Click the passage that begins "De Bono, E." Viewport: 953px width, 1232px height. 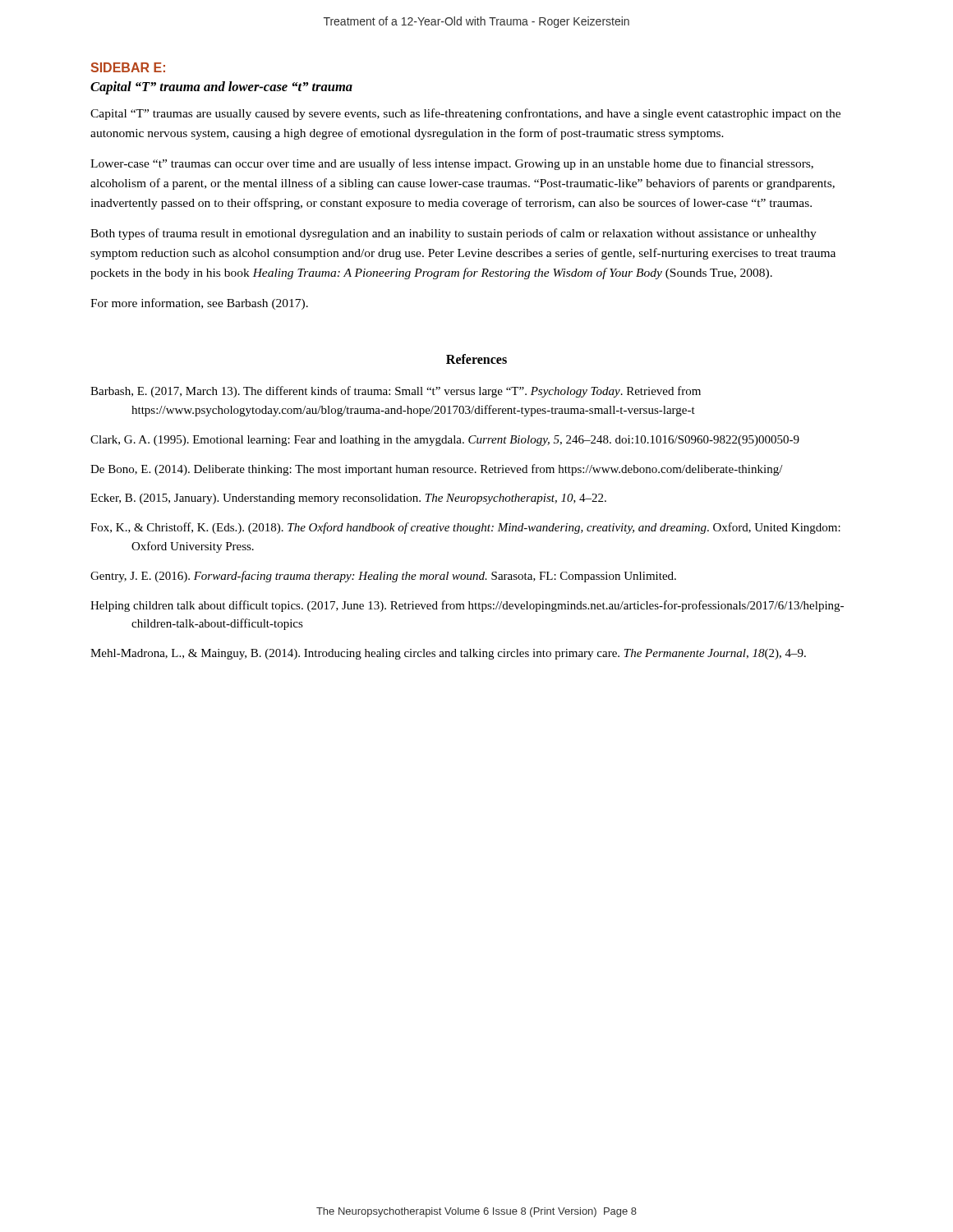click(436, 469)
